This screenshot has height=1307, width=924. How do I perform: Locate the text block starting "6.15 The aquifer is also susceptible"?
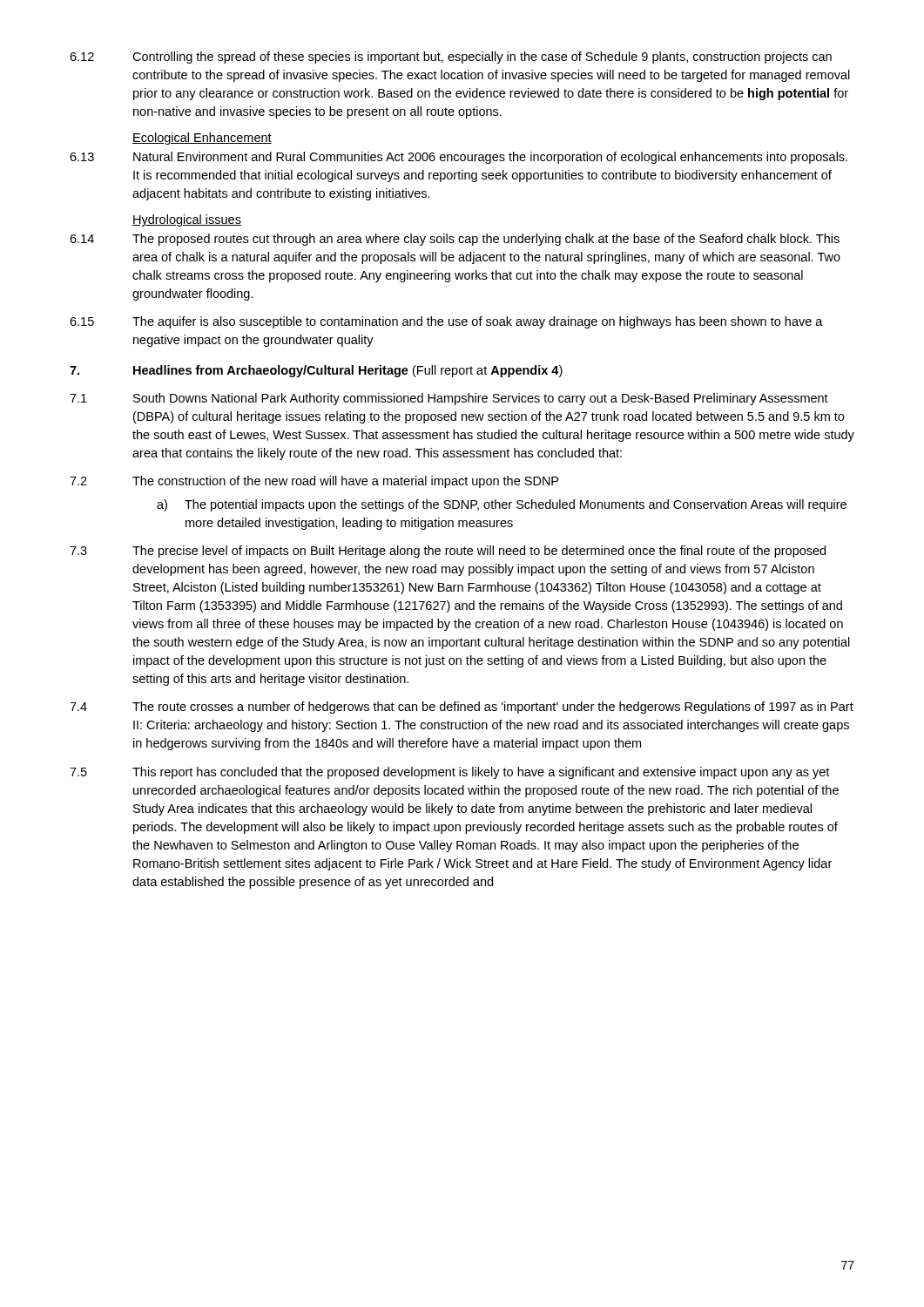(462, 331)
